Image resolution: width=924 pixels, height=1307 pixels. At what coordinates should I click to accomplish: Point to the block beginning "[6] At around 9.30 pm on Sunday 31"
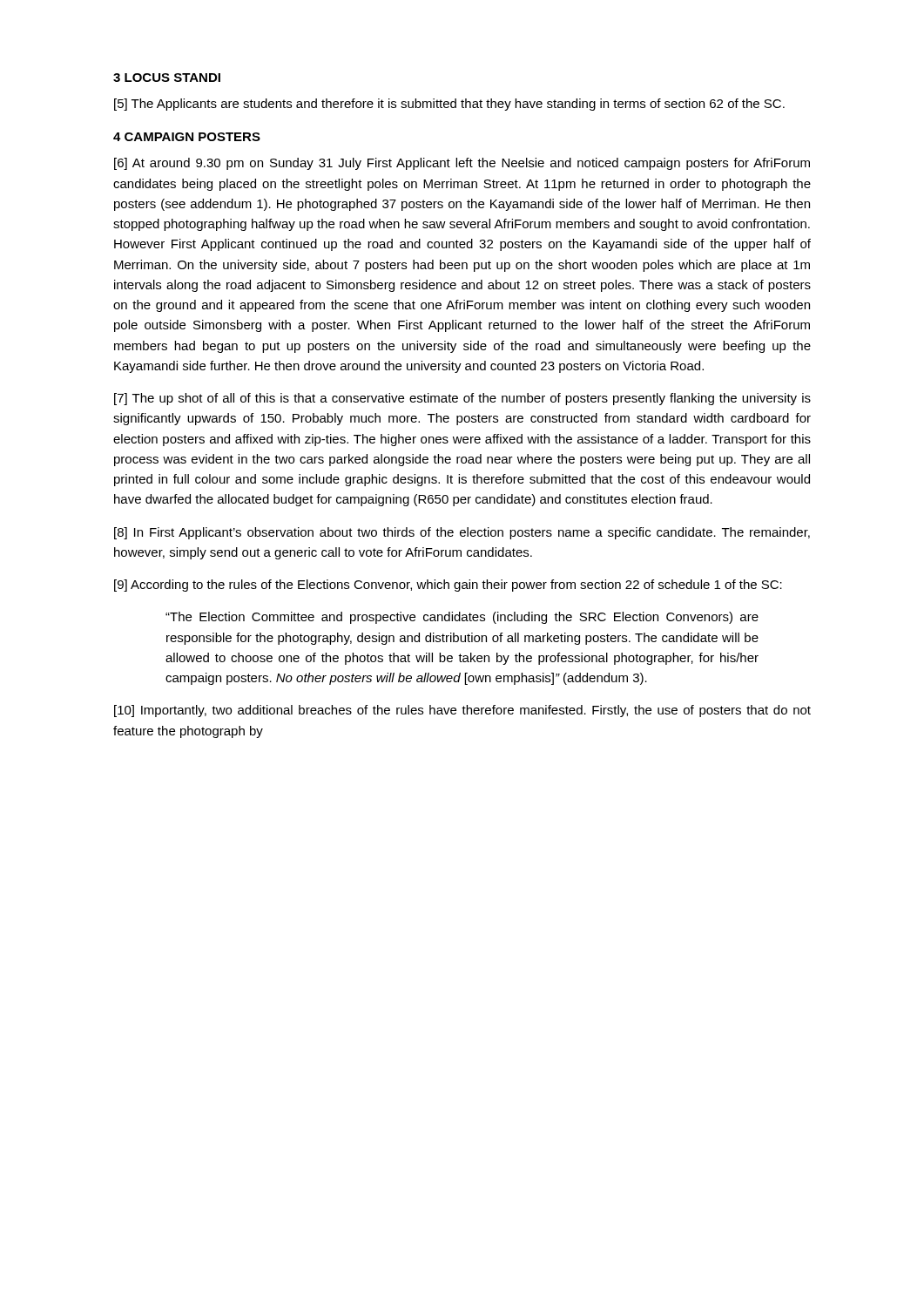(x=462, y=264)
